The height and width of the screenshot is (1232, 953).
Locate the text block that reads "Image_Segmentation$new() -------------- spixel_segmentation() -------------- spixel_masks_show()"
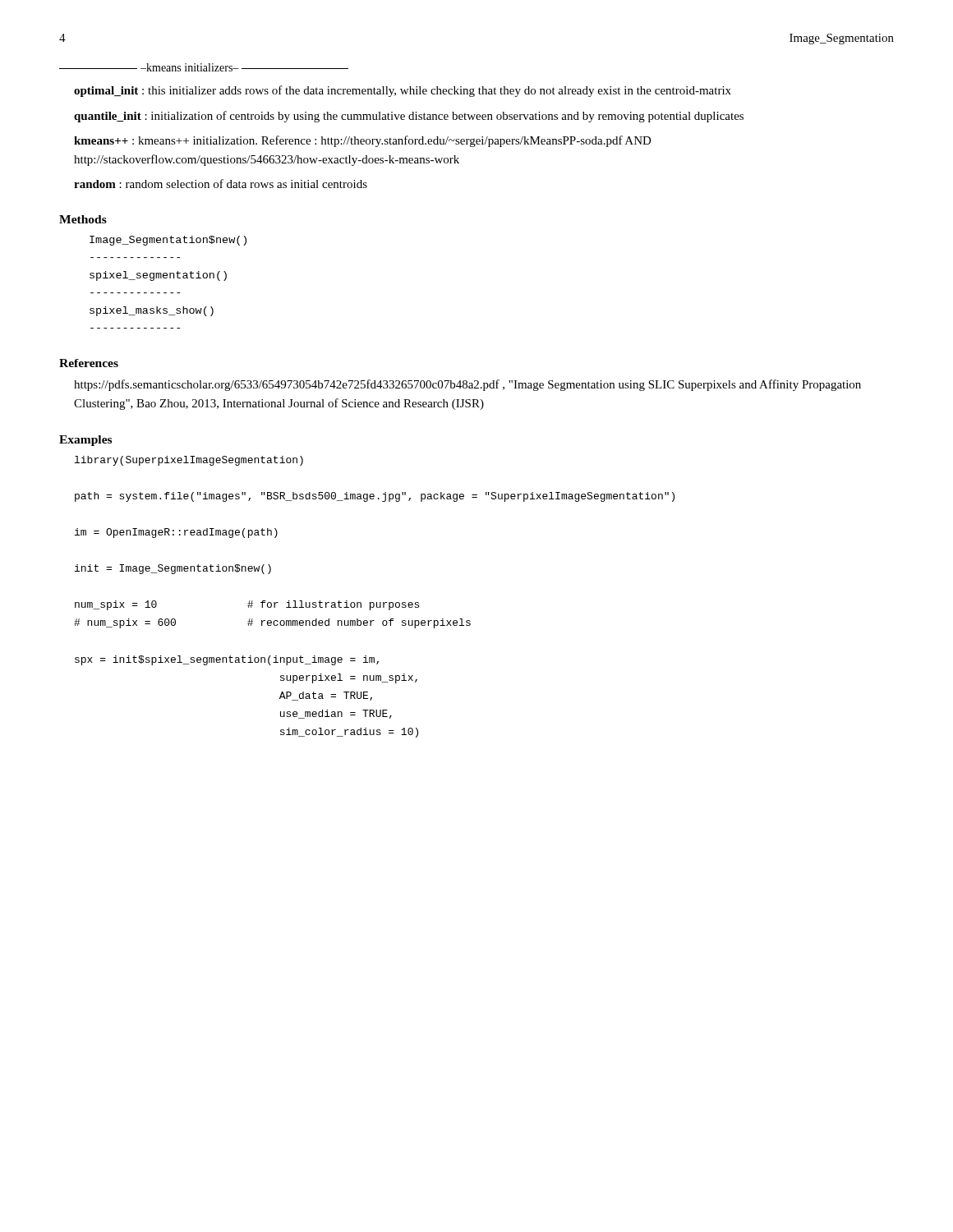(168, 241)
